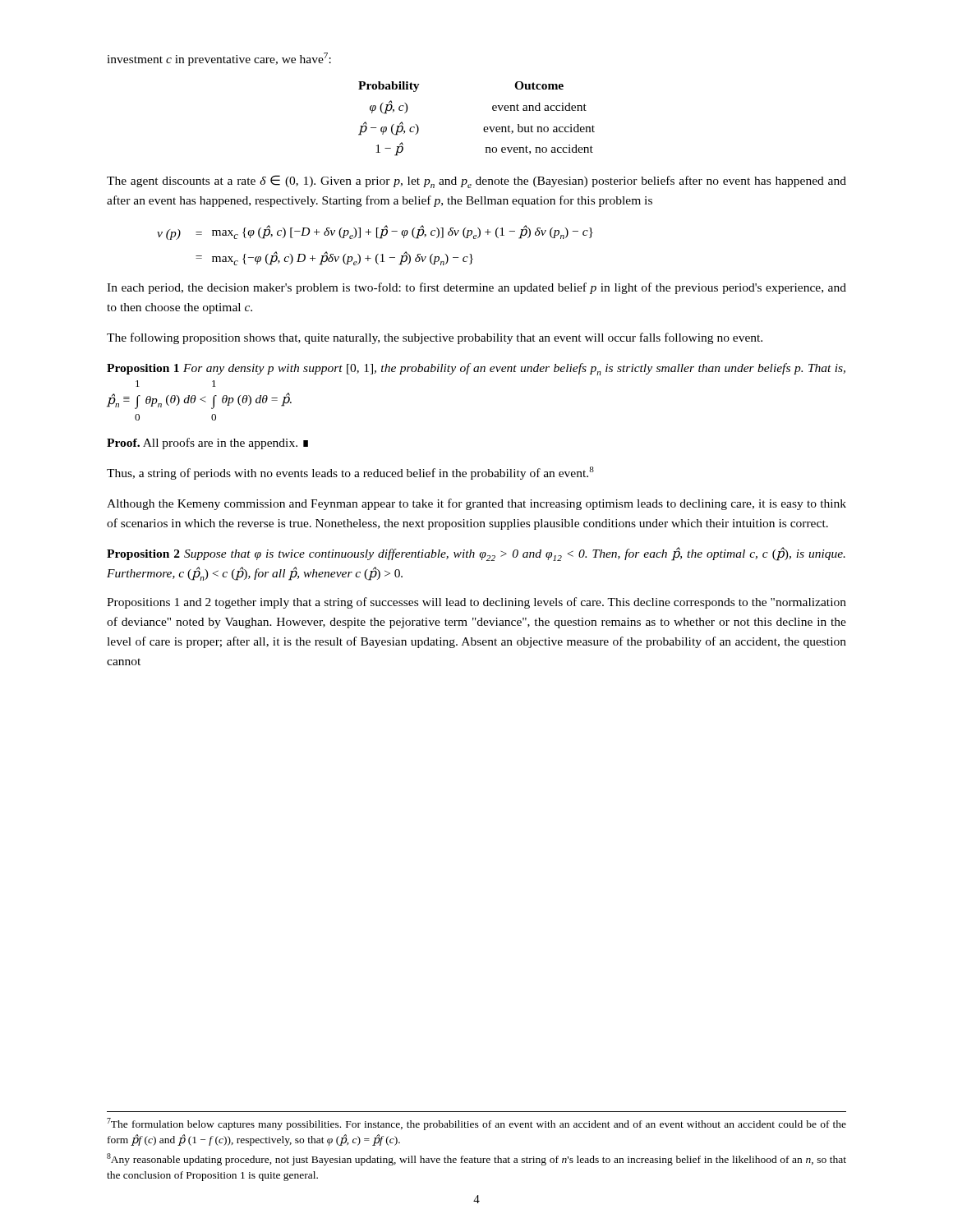
Task: Locate the text block starting "v (p) = maxc {φ (p̂, c)"
Action: (x=375, y=245)
